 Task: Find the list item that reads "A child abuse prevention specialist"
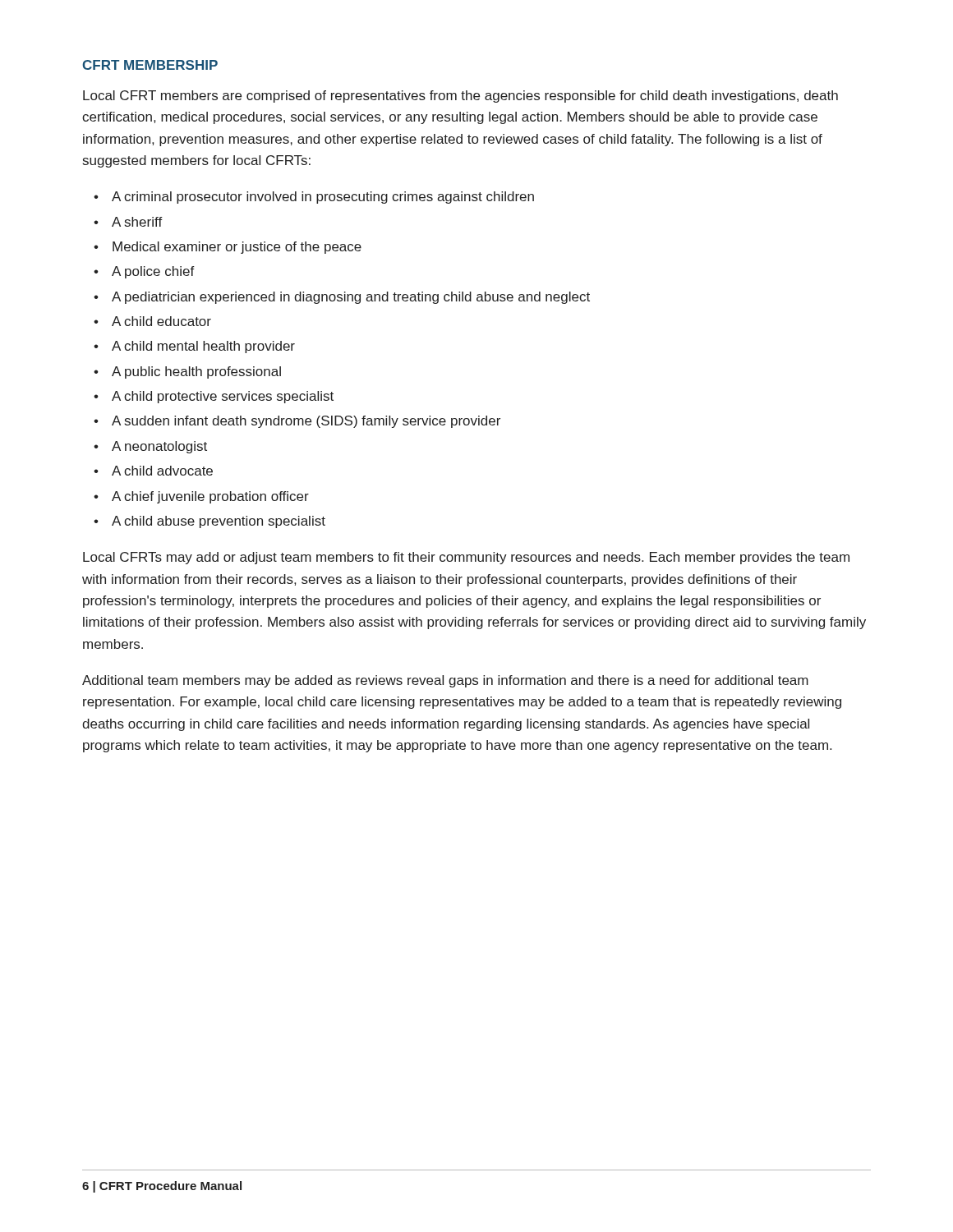tap(218, 521)
